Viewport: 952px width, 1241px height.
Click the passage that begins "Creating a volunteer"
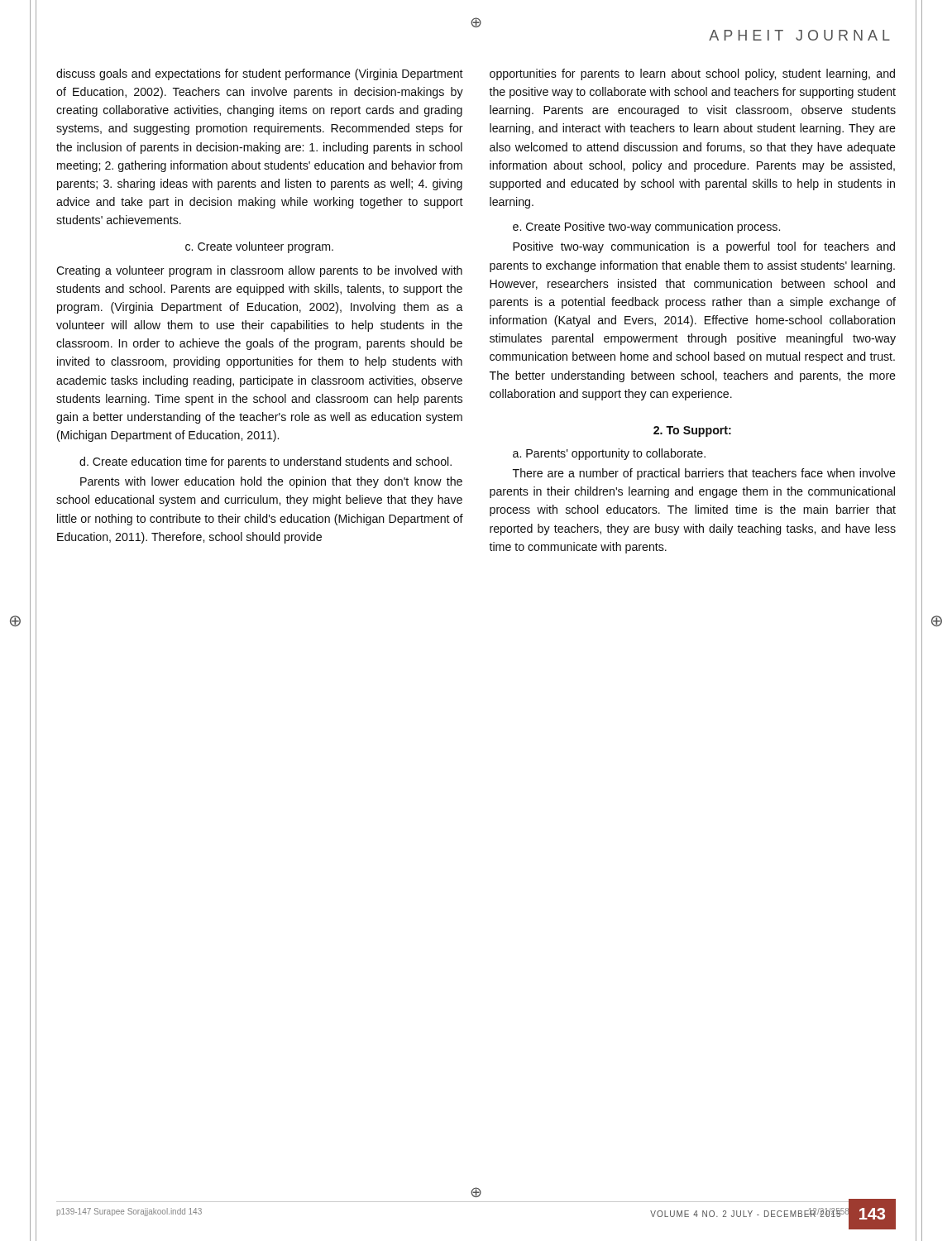[x=260, y=353]
